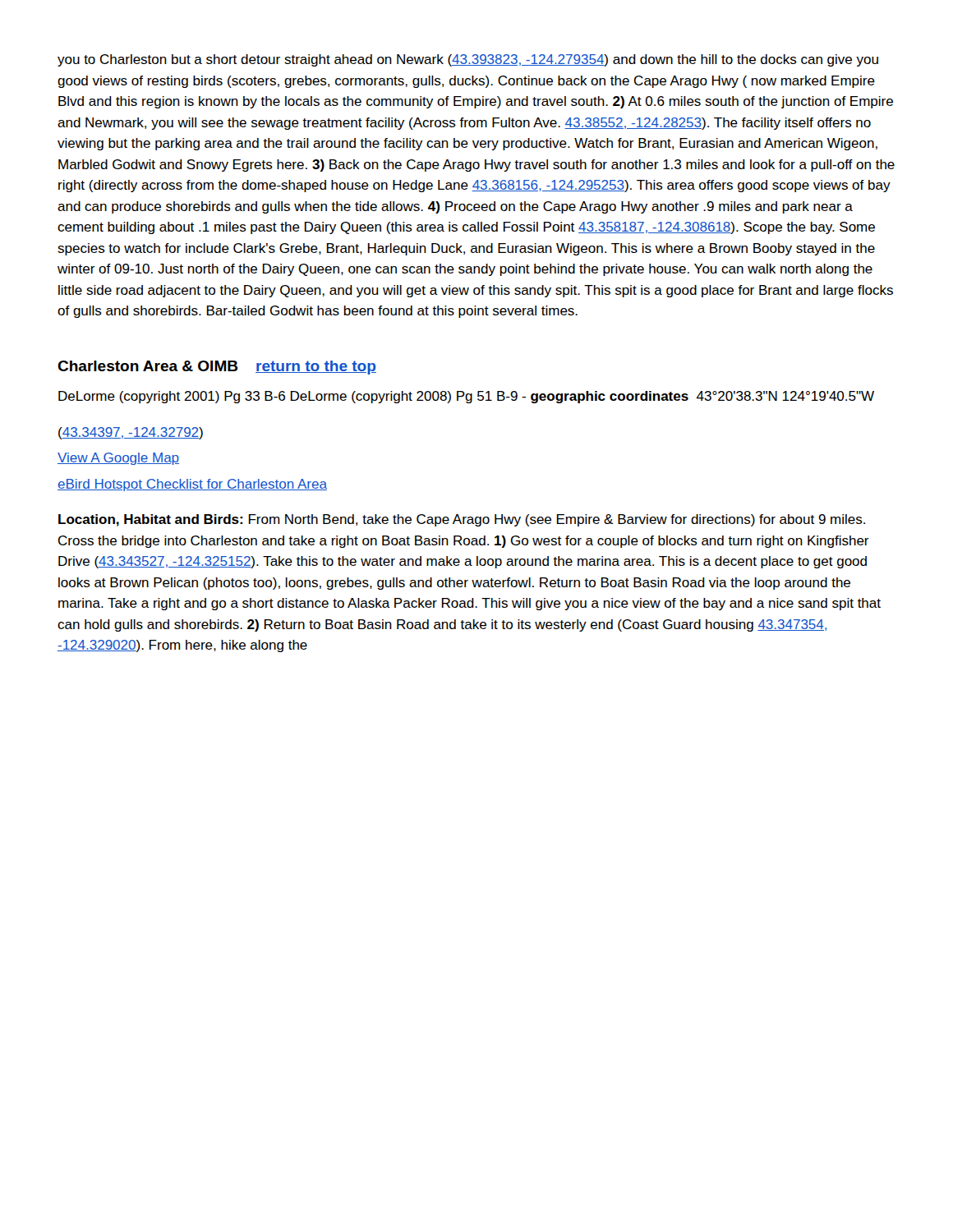The height and width of the screenshot is (1232, 953).
Task: Find the text block containing "DeLorme (copyright 2001) Pg 33"
Action: click(x=466, y=396)
